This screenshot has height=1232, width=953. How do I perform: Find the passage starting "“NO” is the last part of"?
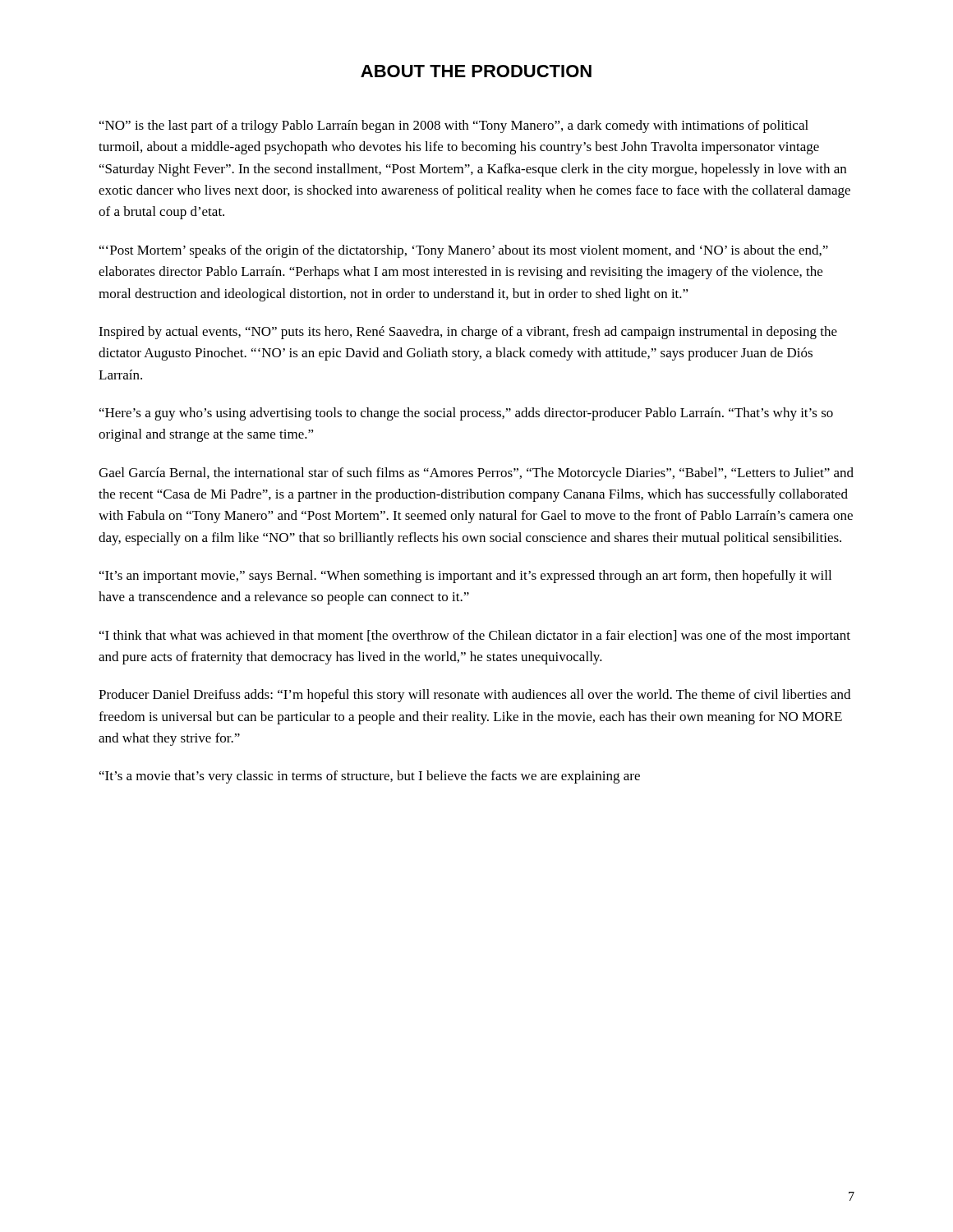pyautogui.click(x=475, y=169)
